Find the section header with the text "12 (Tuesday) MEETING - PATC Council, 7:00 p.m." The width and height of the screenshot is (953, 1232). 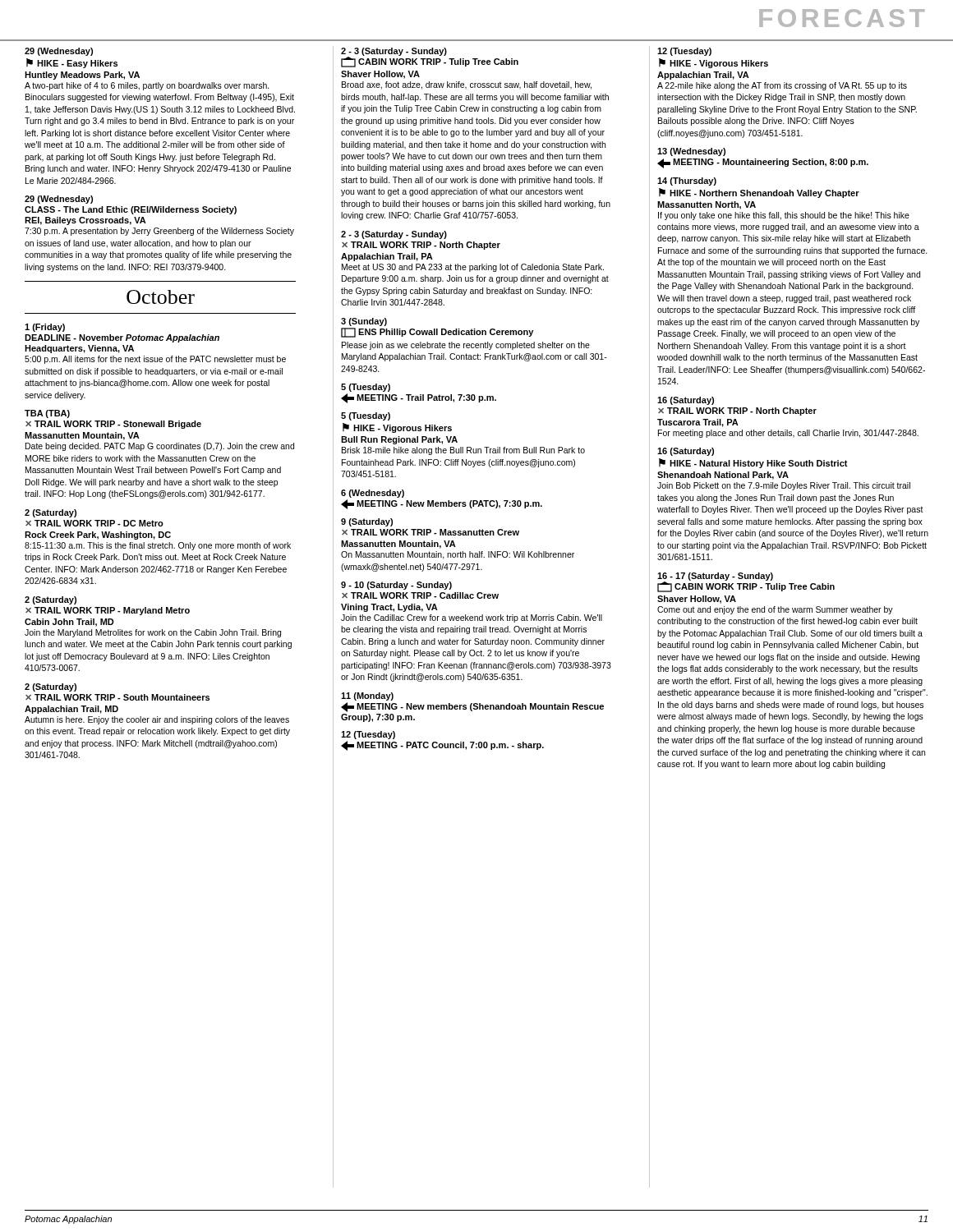[476, 740]
